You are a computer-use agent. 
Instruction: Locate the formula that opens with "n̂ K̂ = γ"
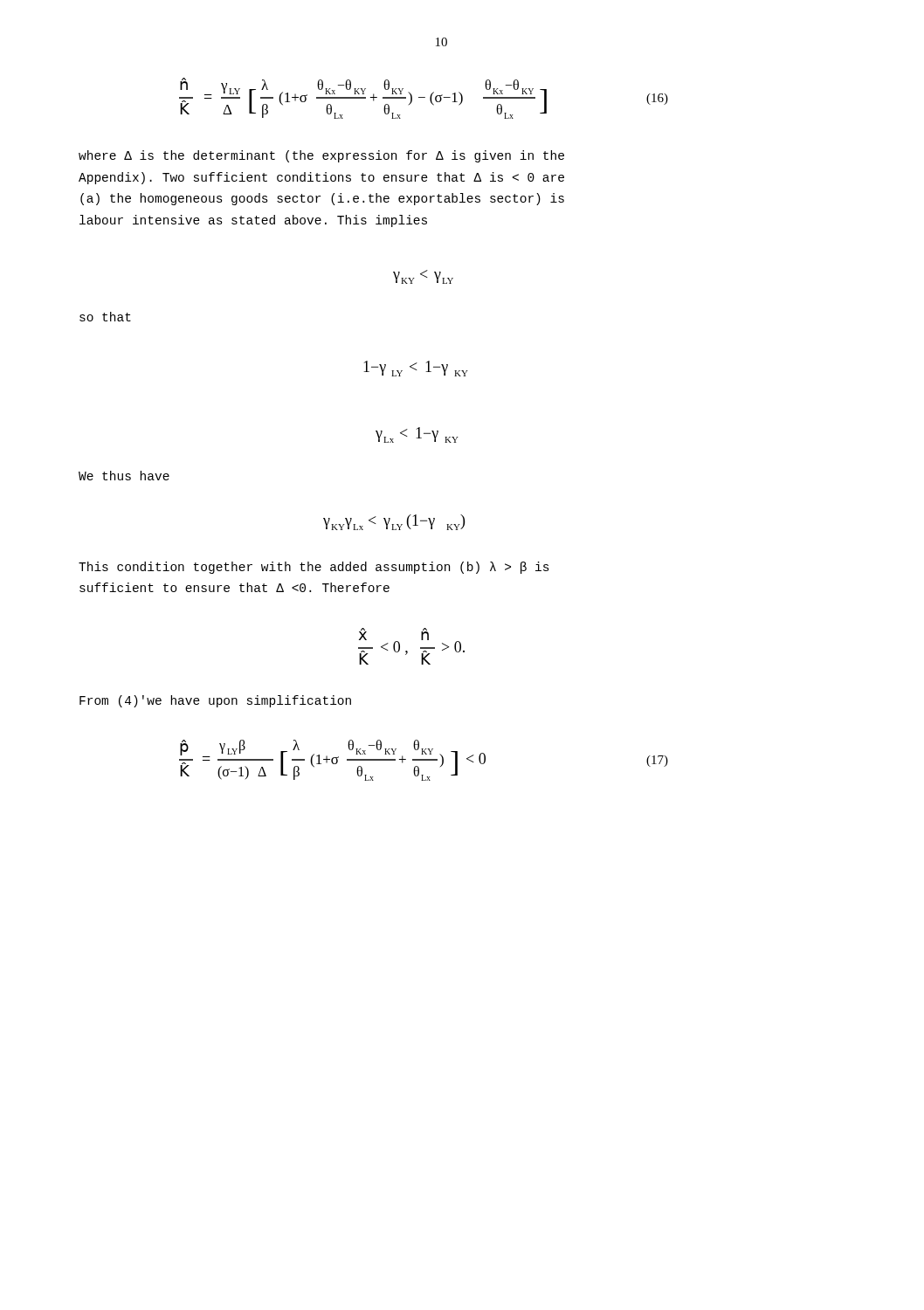(441, 96)
